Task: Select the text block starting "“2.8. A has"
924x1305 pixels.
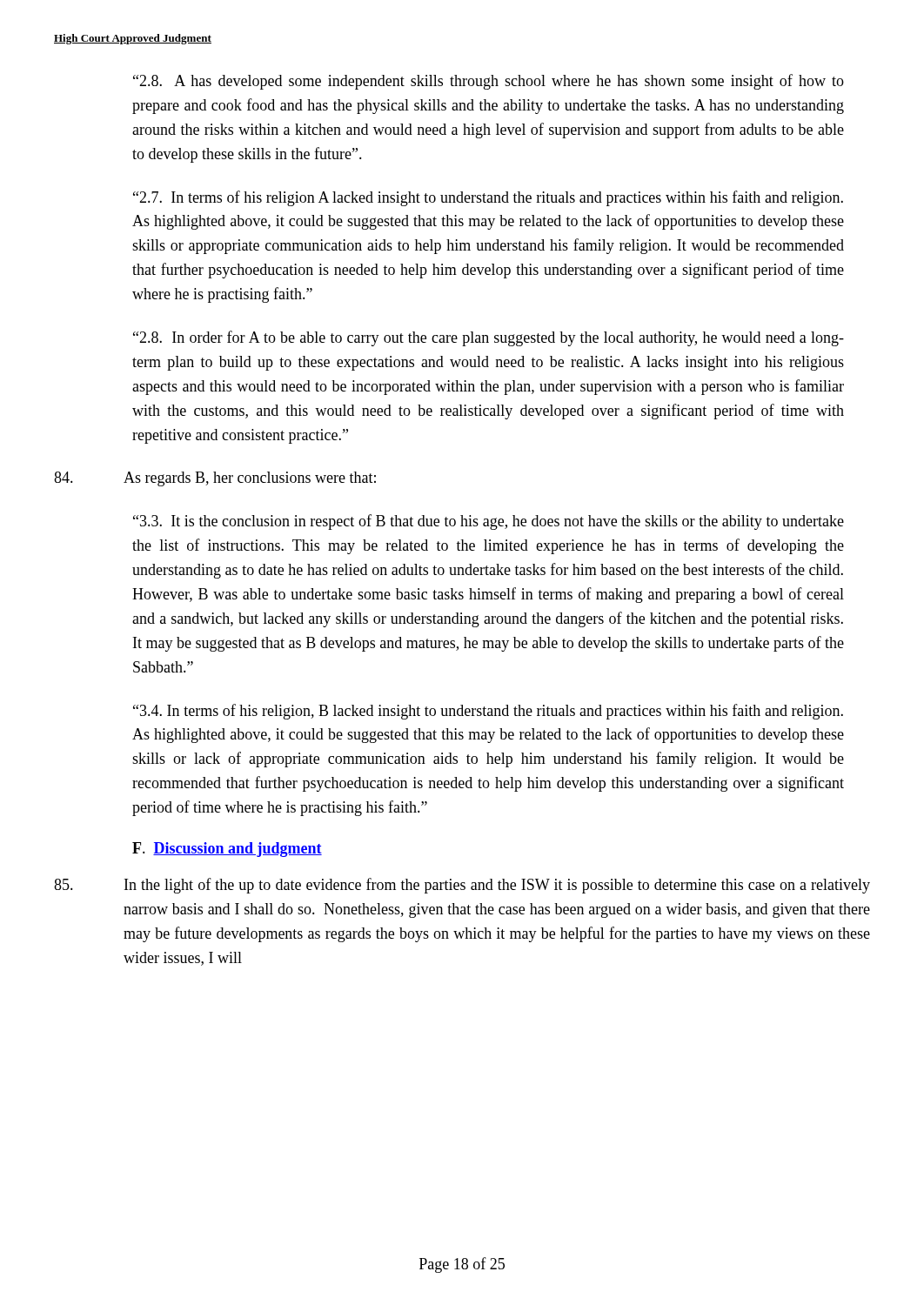Action: tap(488, 117)
